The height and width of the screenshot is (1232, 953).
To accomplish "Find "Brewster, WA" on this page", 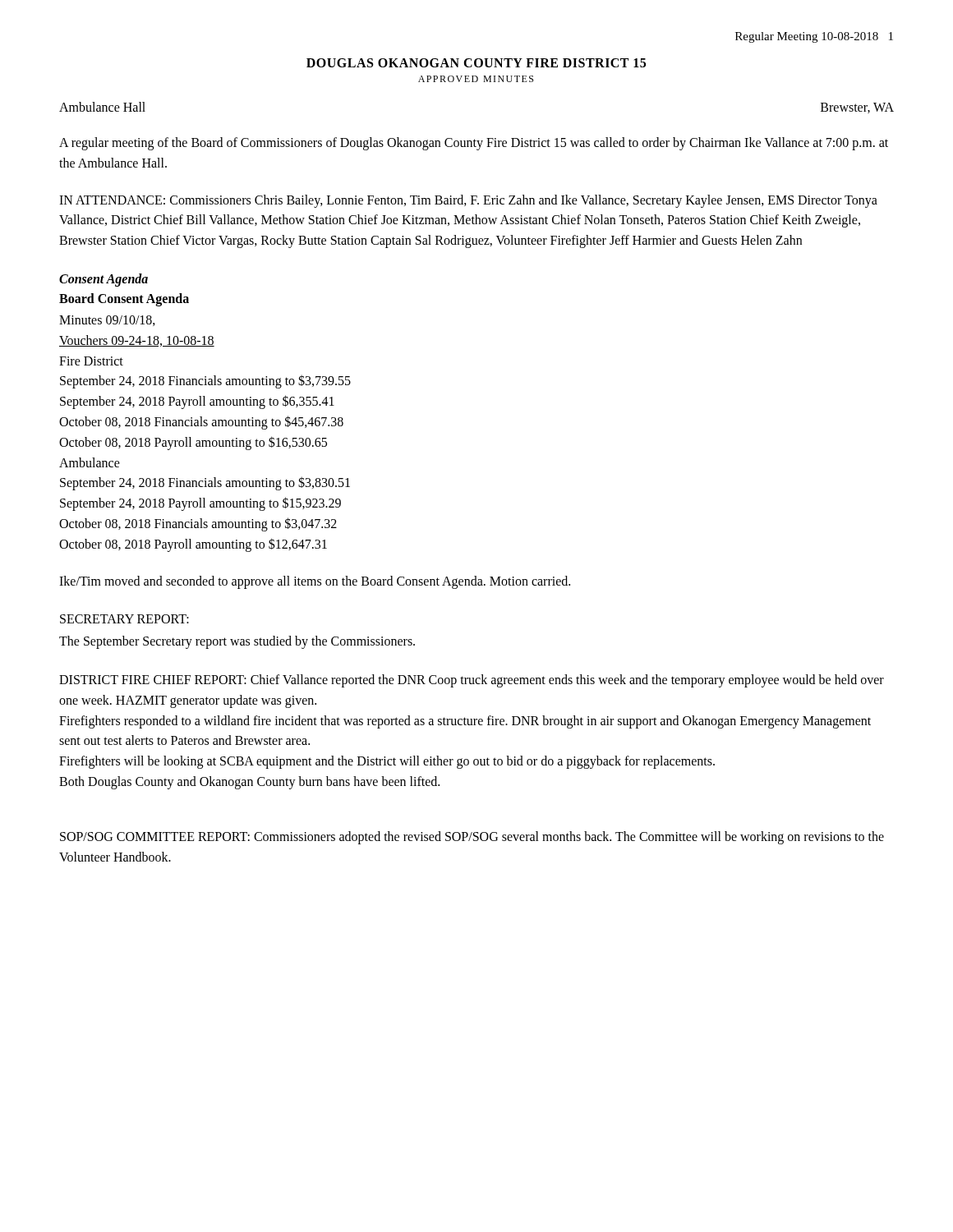I will pyautogui.click(x=857, y=107).
